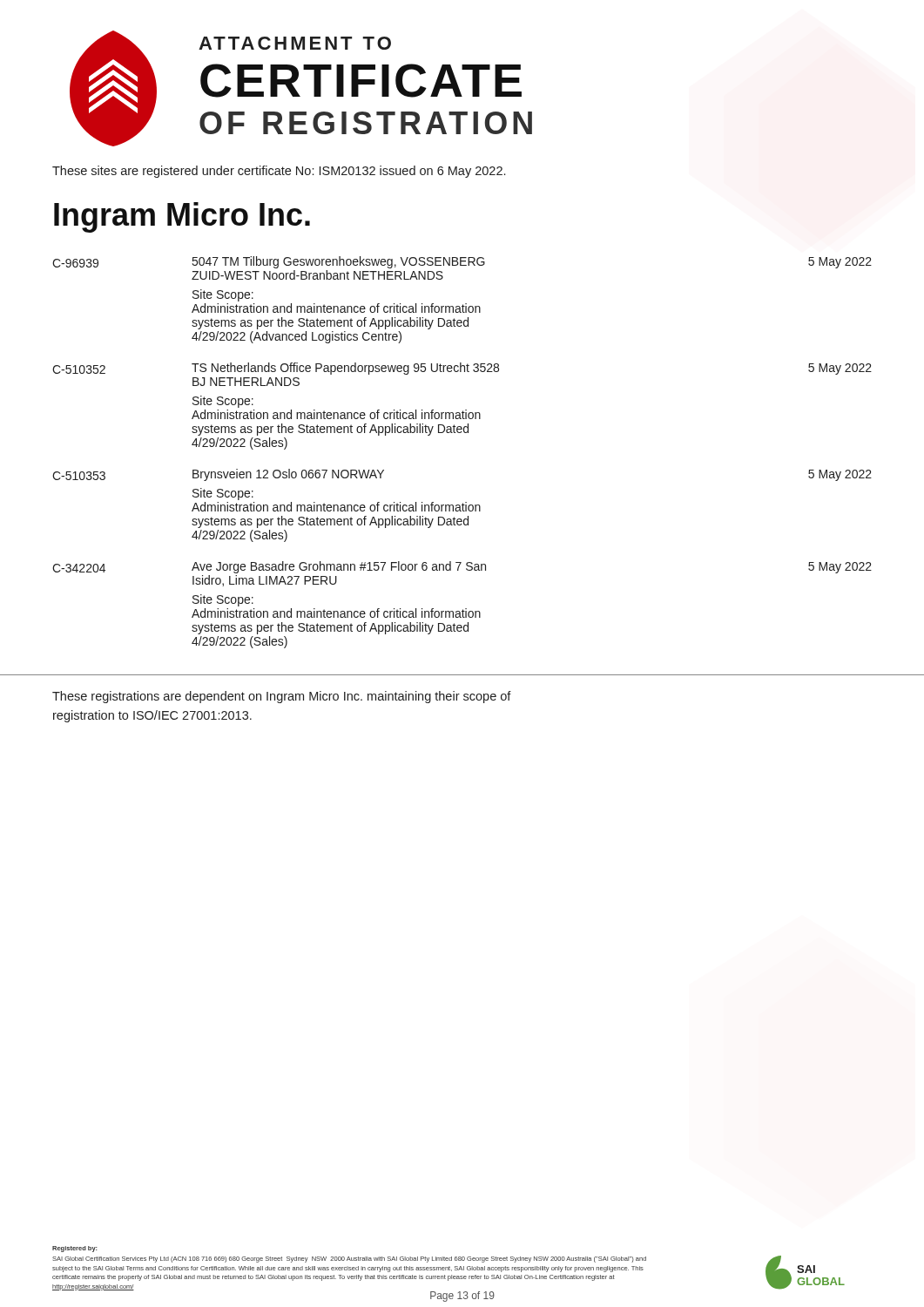Find the title on this page that starts "Attachment to Certificate"

click(295, 87)
